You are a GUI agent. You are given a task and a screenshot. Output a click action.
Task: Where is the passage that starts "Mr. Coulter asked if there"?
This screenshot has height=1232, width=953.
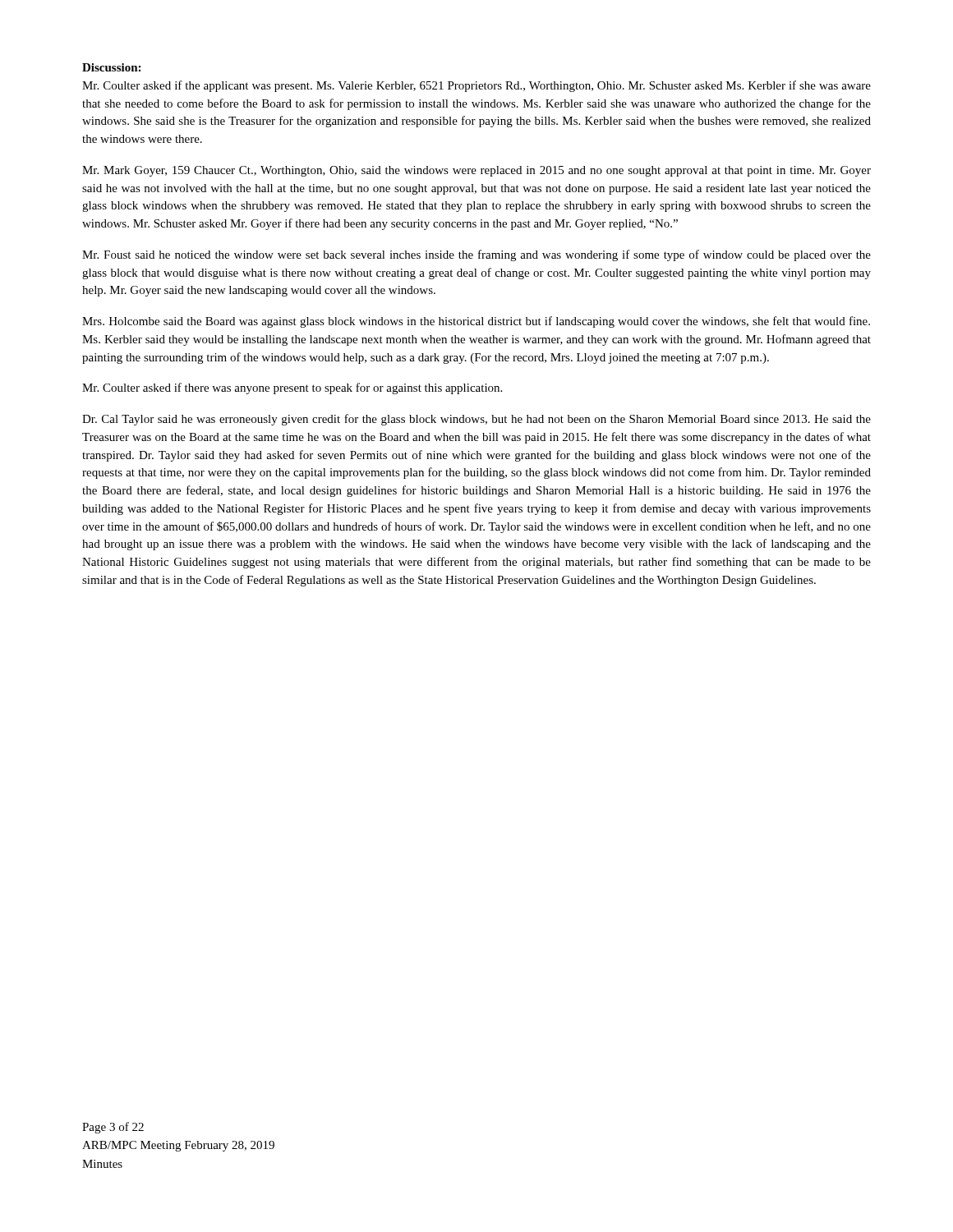point(293,388)
